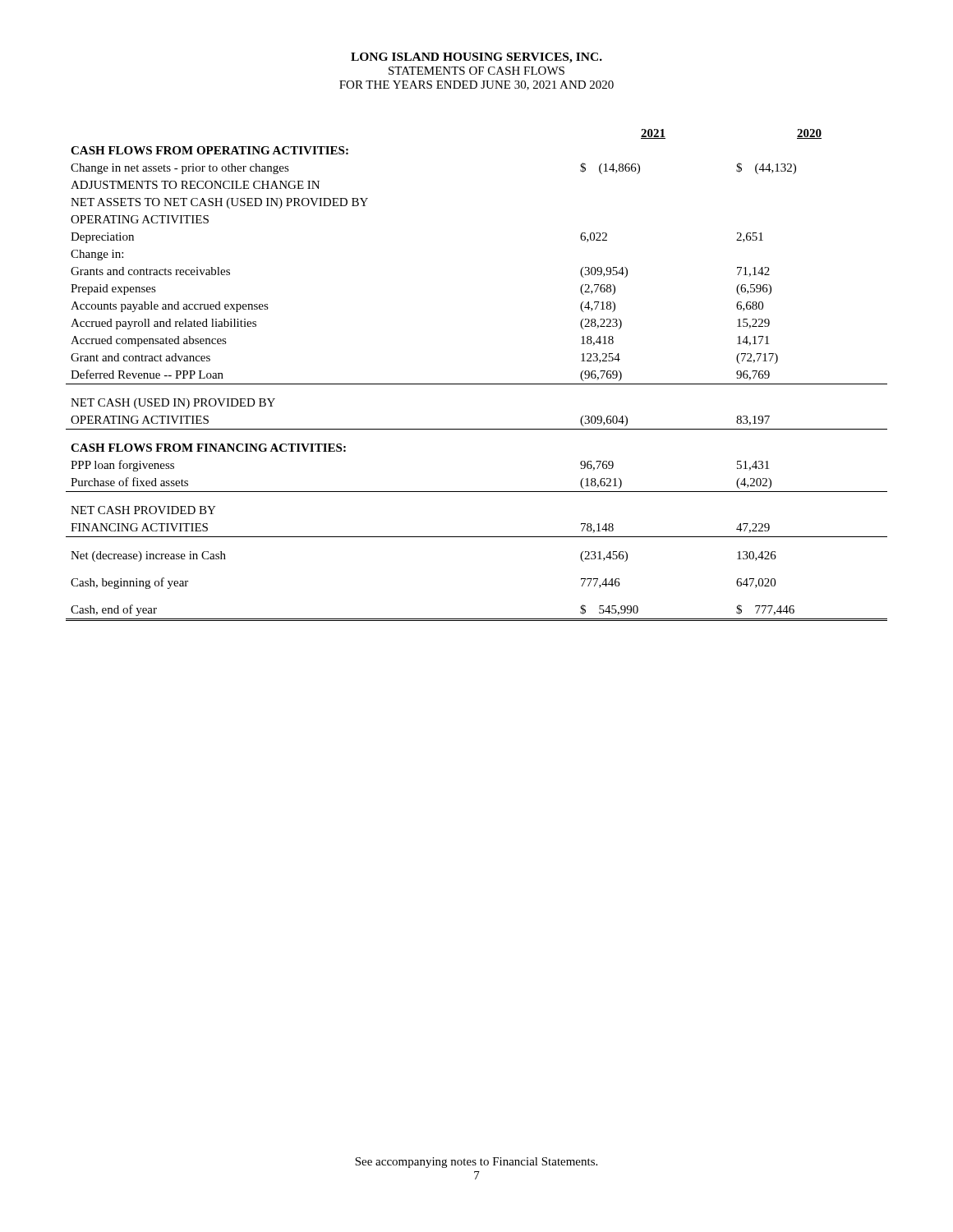Select the region starting "LONG ISLAND HOUSING SERVICES, INC. STATEMENTS OF"

[x=476, y=71]
